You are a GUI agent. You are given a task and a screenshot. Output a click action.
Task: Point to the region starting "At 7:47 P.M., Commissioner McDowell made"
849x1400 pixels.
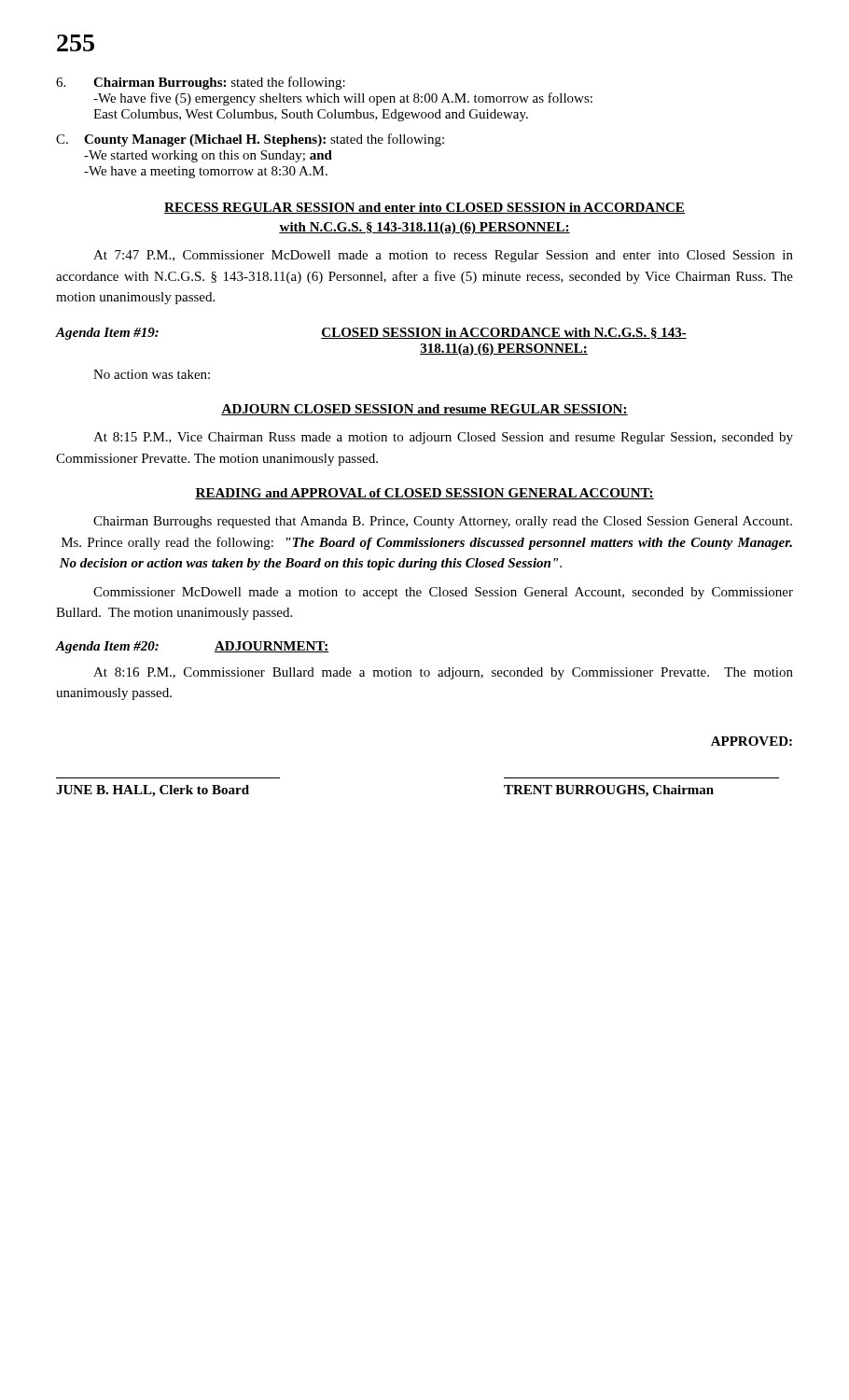coord(424,276)
